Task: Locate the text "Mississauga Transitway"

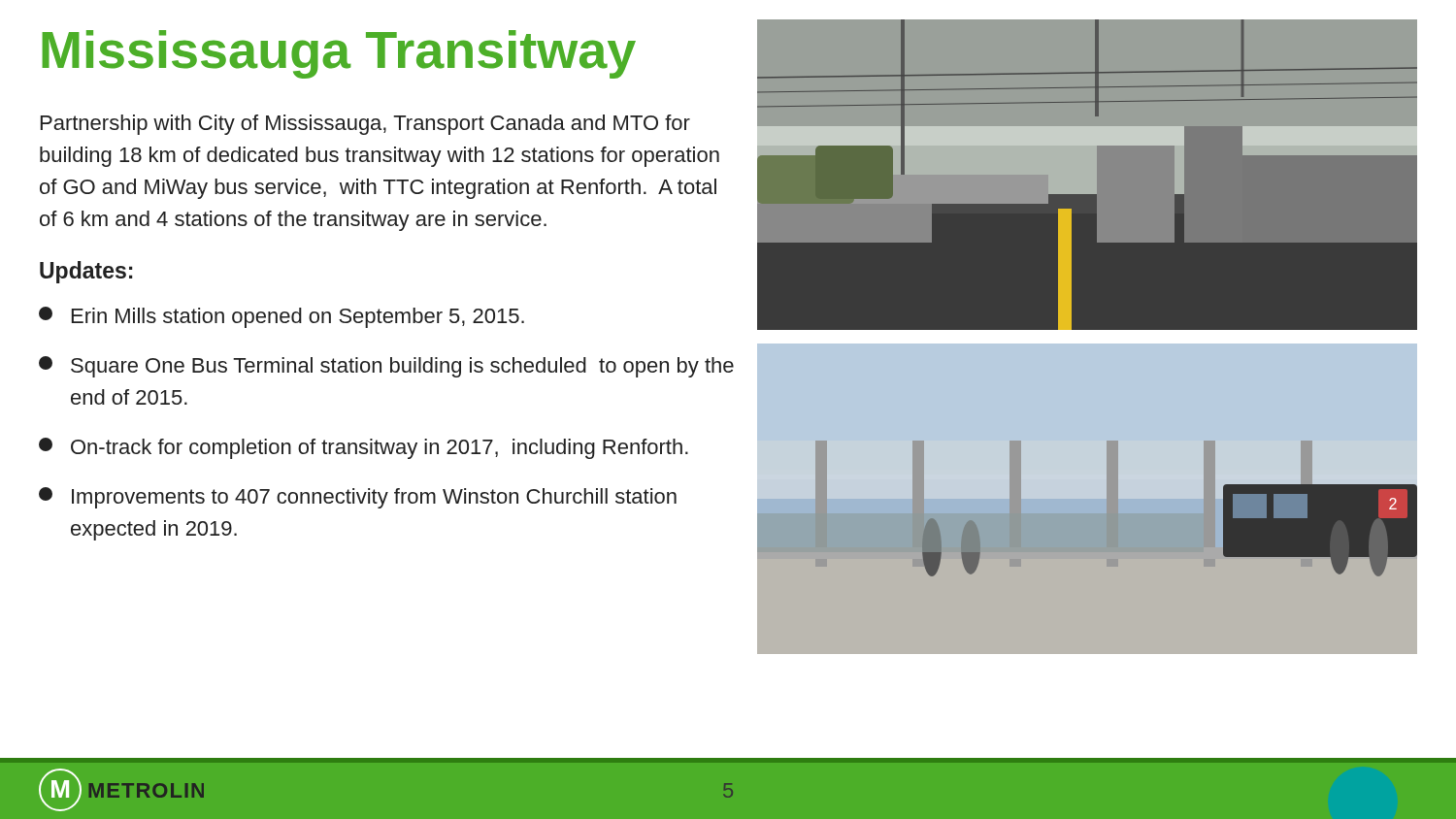Action: [x=338, y=50]
